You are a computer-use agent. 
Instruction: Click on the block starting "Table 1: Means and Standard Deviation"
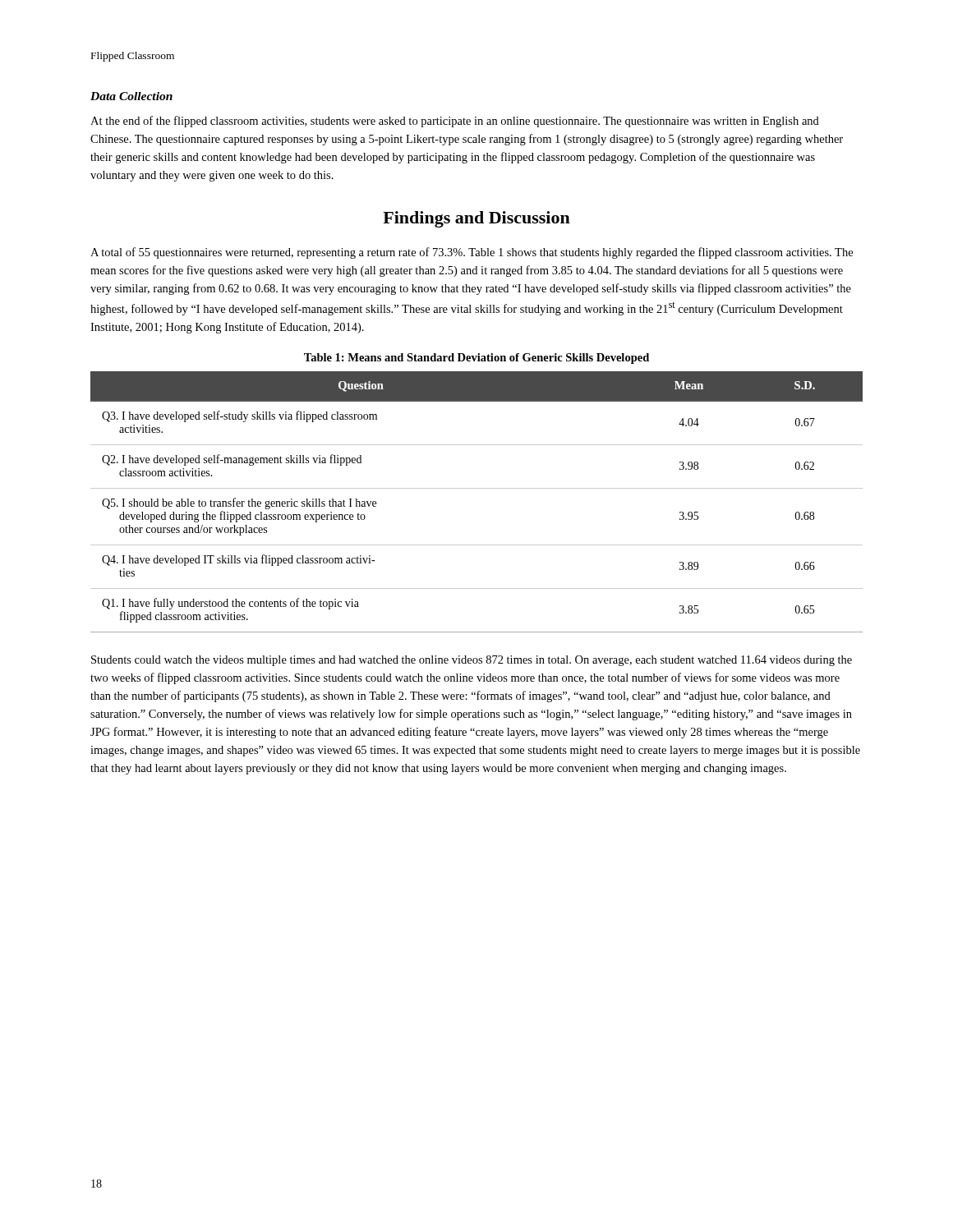(476, 357)
